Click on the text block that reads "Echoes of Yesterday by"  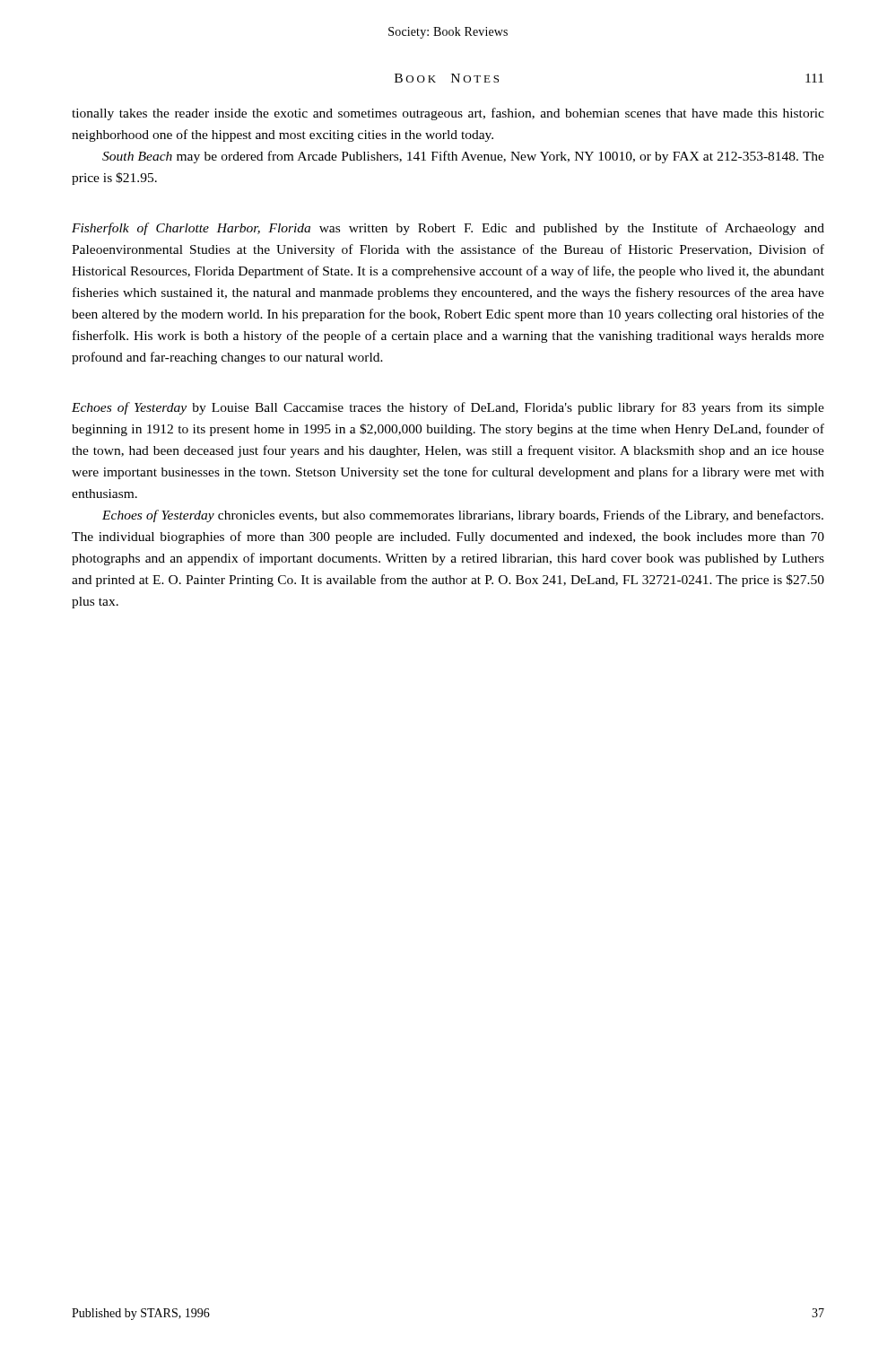[448, 505]
